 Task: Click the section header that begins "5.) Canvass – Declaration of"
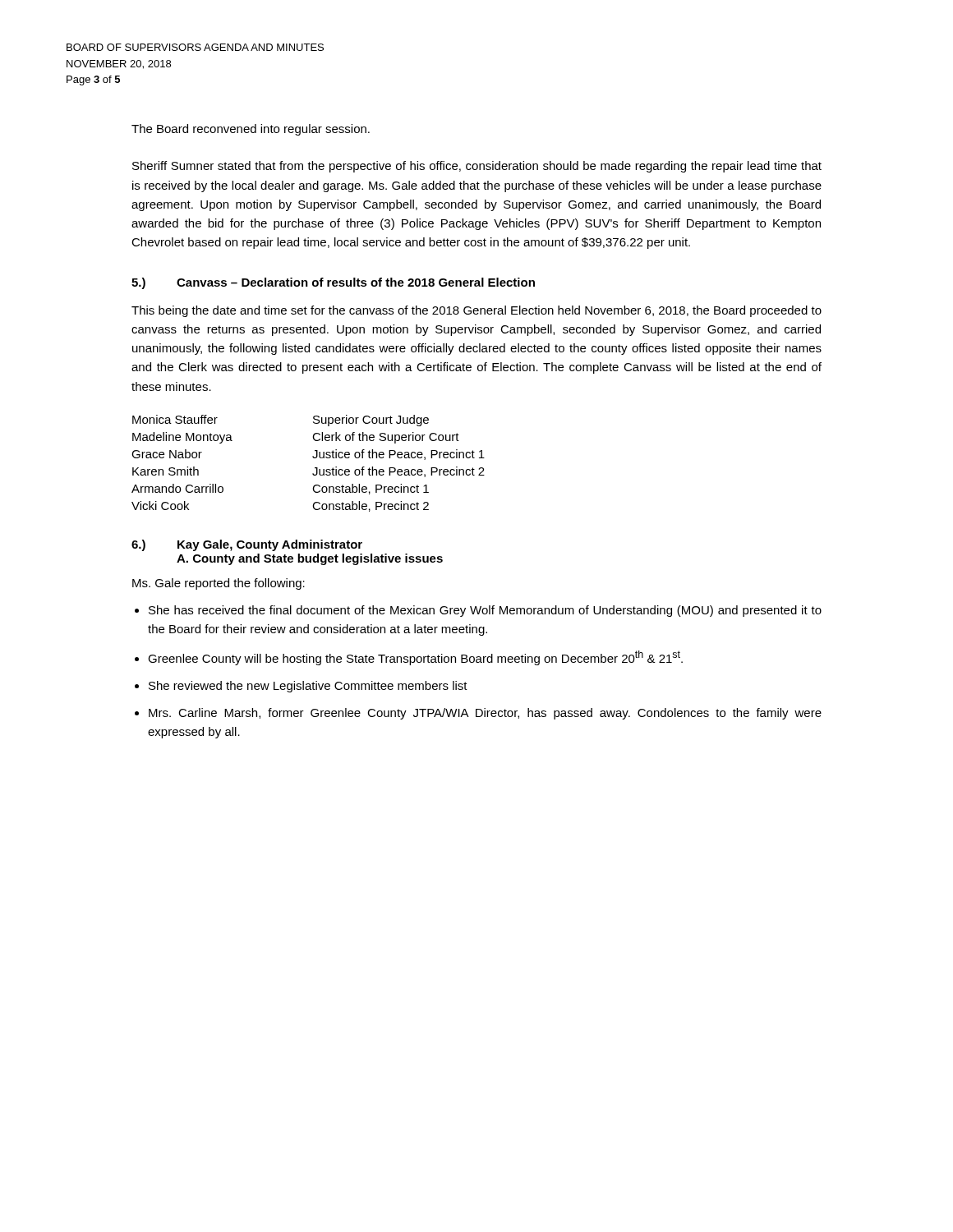coord(476,282)
